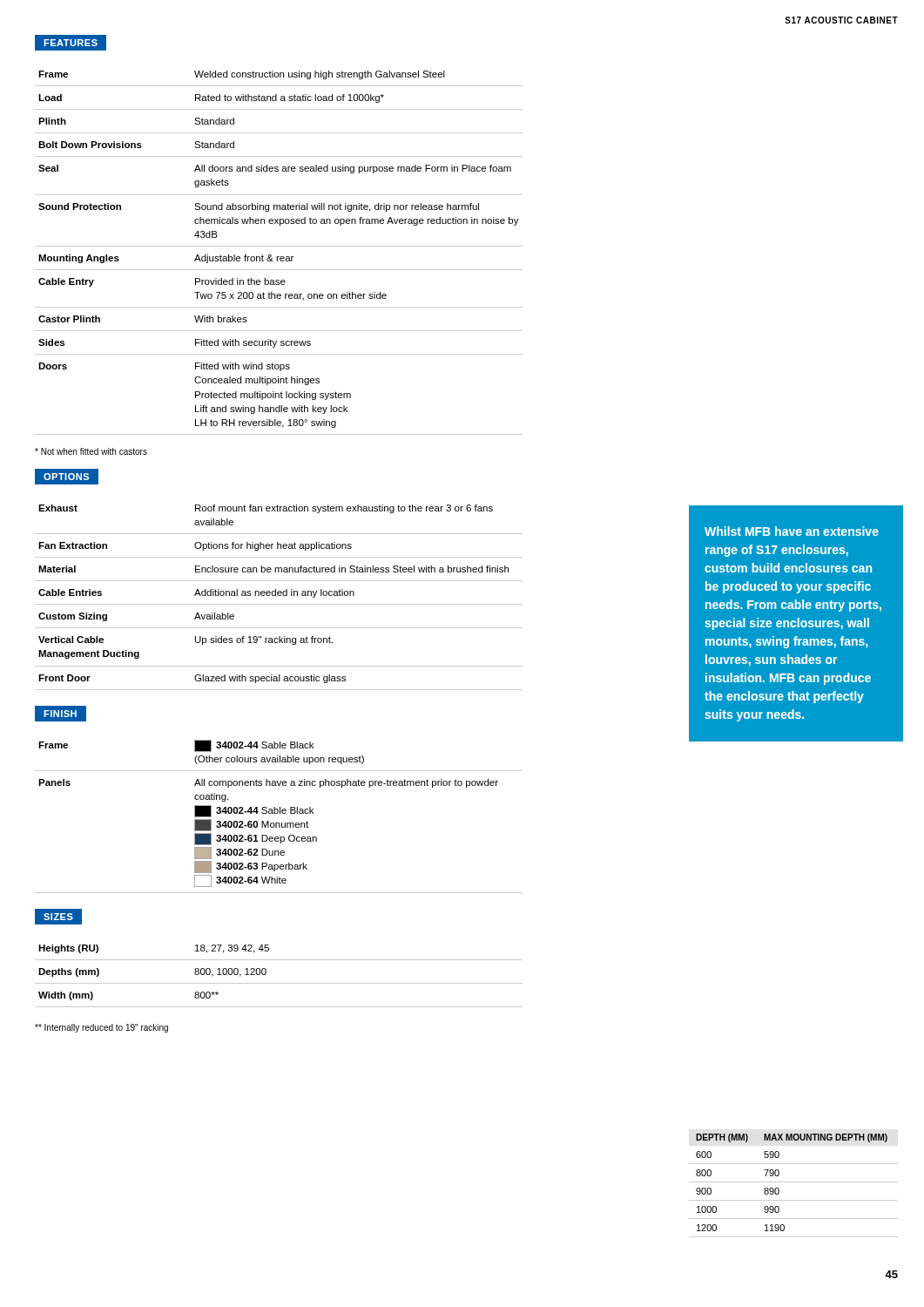Find the text block containing "Whilst MFB have an extensive range of S17"
Viewport: 924px width, 1307px height.
pyautogui.click(x=793, y=623)
